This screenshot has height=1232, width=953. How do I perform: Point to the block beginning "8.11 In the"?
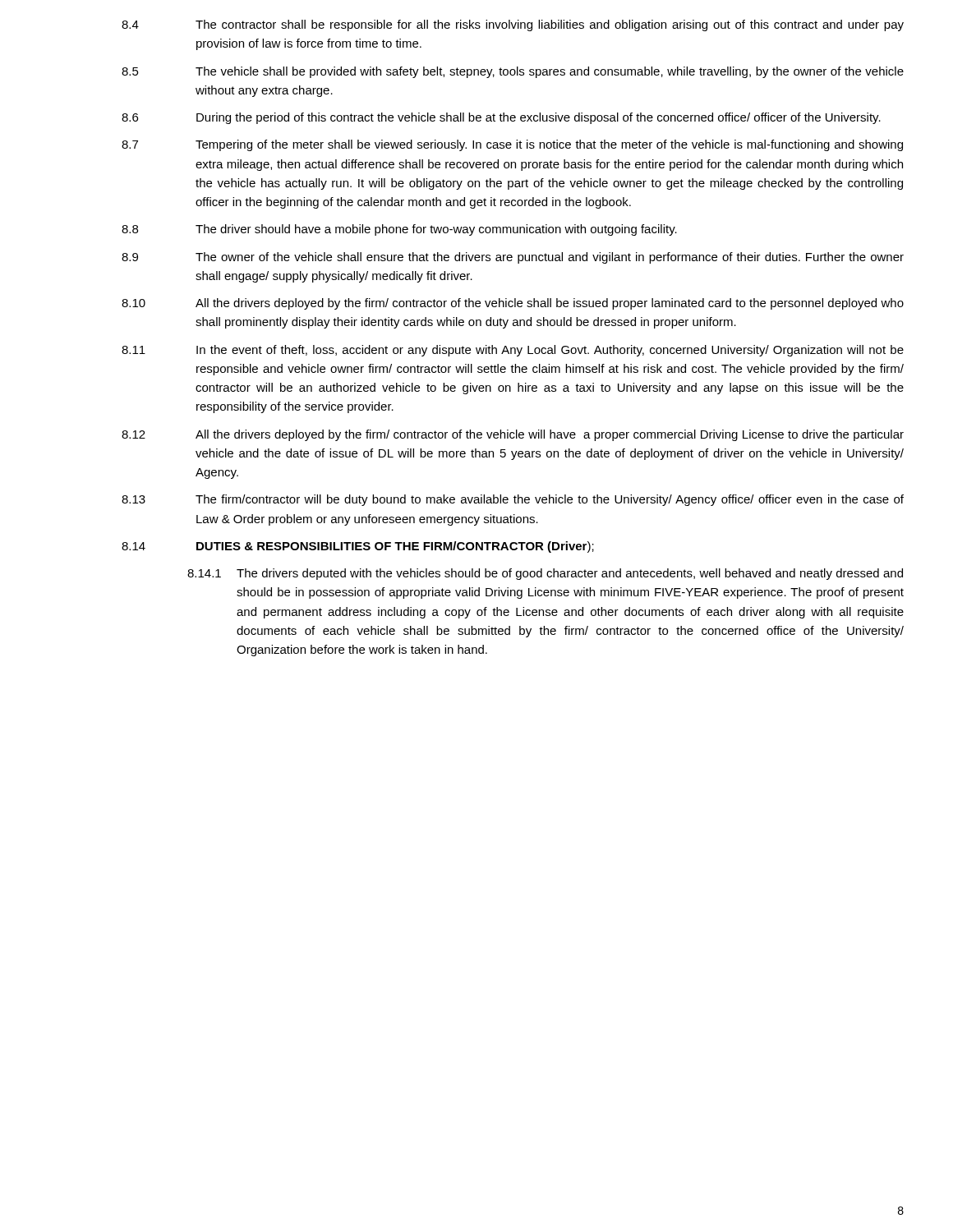513,378
